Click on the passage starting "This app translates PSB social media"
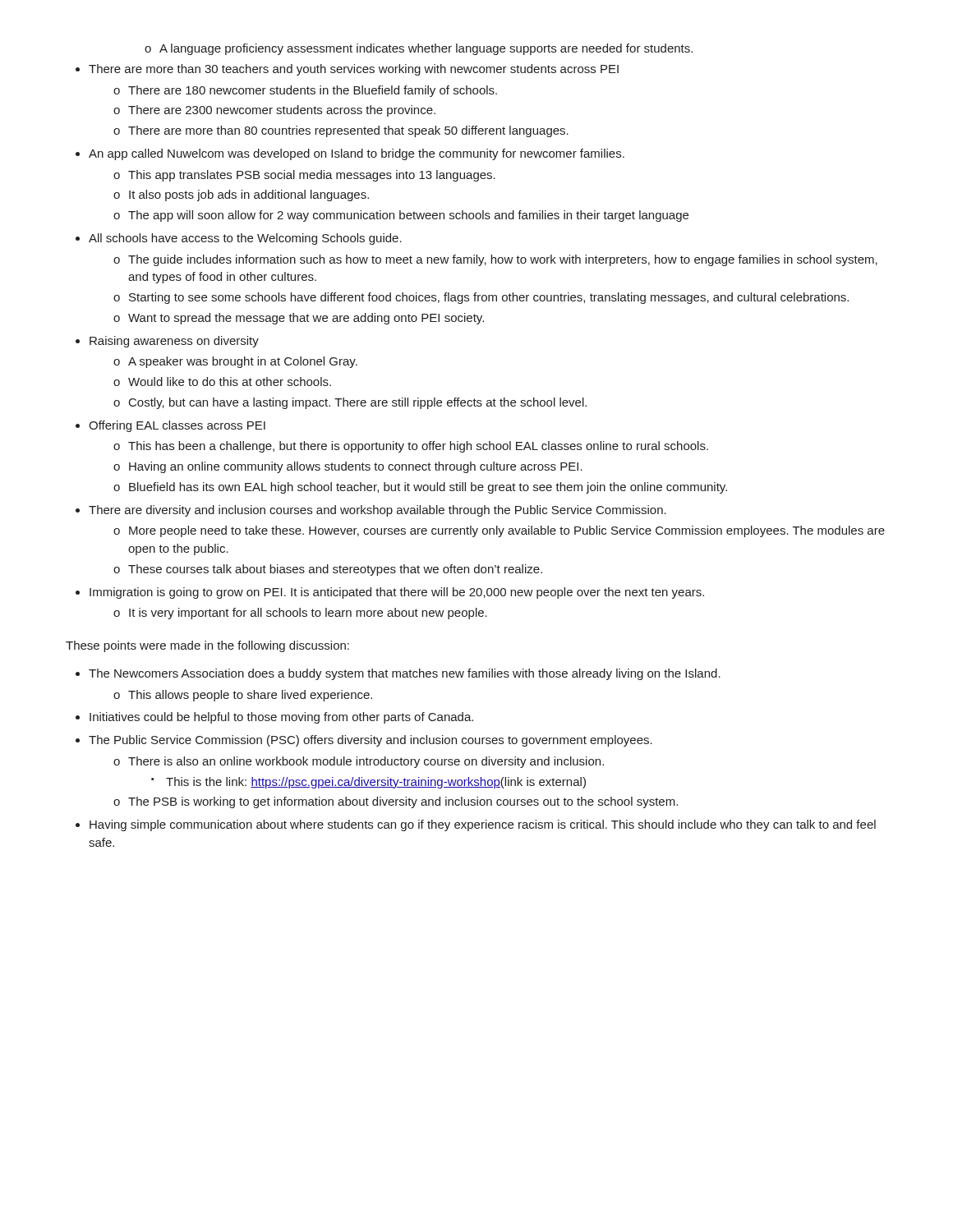 (x=312, y=174)
